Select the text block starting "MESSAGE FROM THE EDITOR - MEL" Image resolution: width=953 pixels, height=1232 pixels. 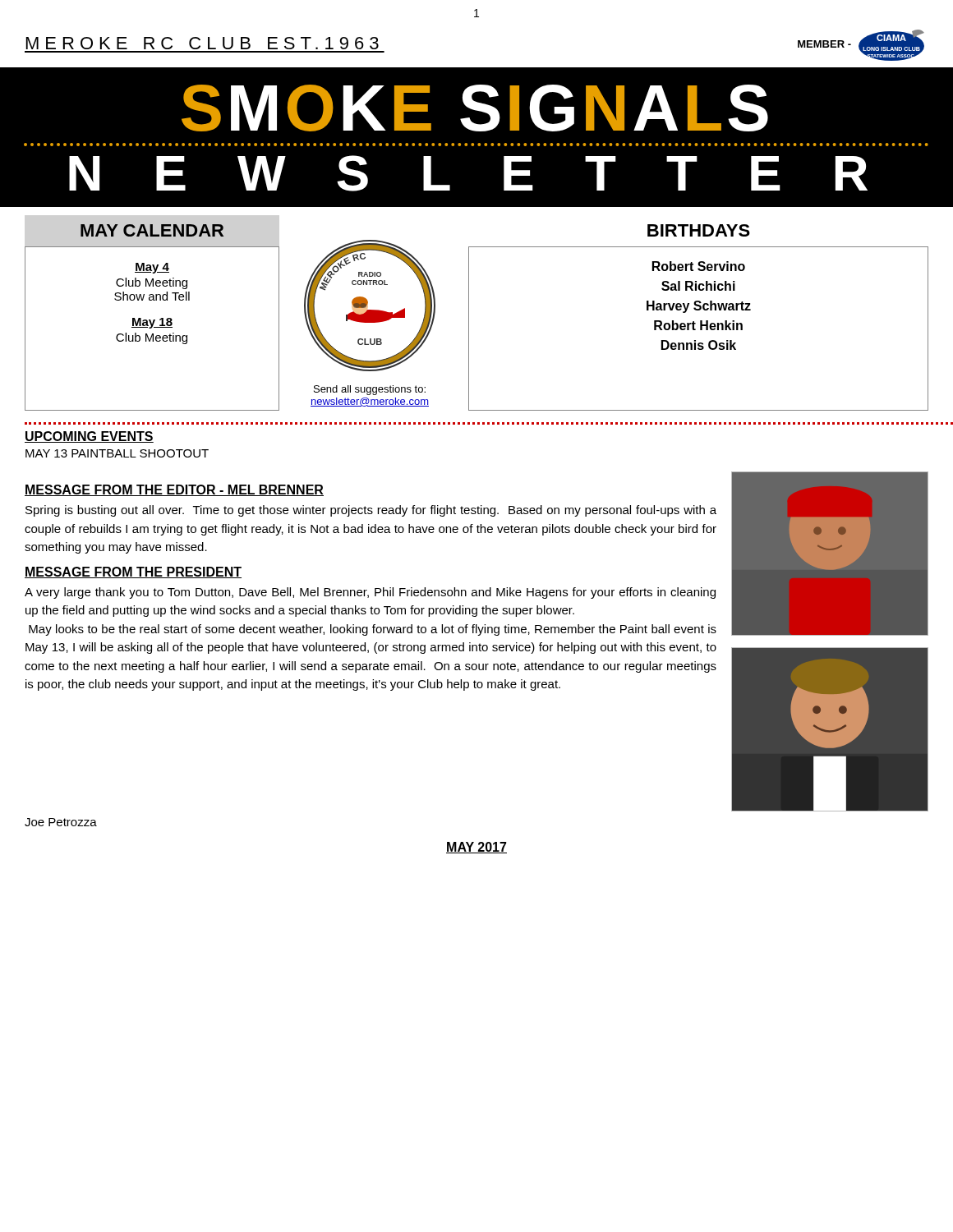tap(174, 490)
